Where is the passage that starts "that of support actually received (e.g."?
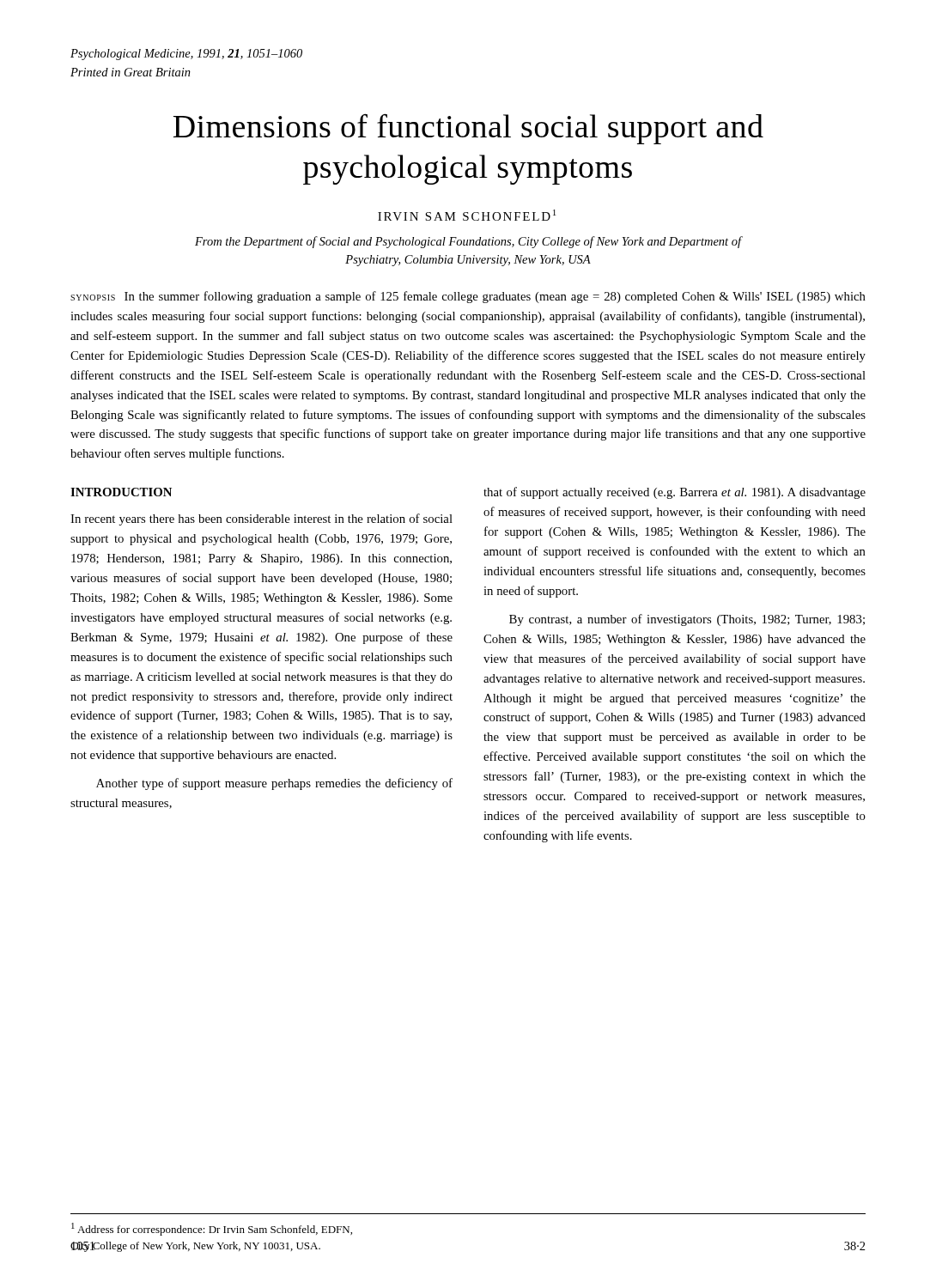Image resolution: width=936 pixels, height=1288 pixels. click(x=675, y=664)
